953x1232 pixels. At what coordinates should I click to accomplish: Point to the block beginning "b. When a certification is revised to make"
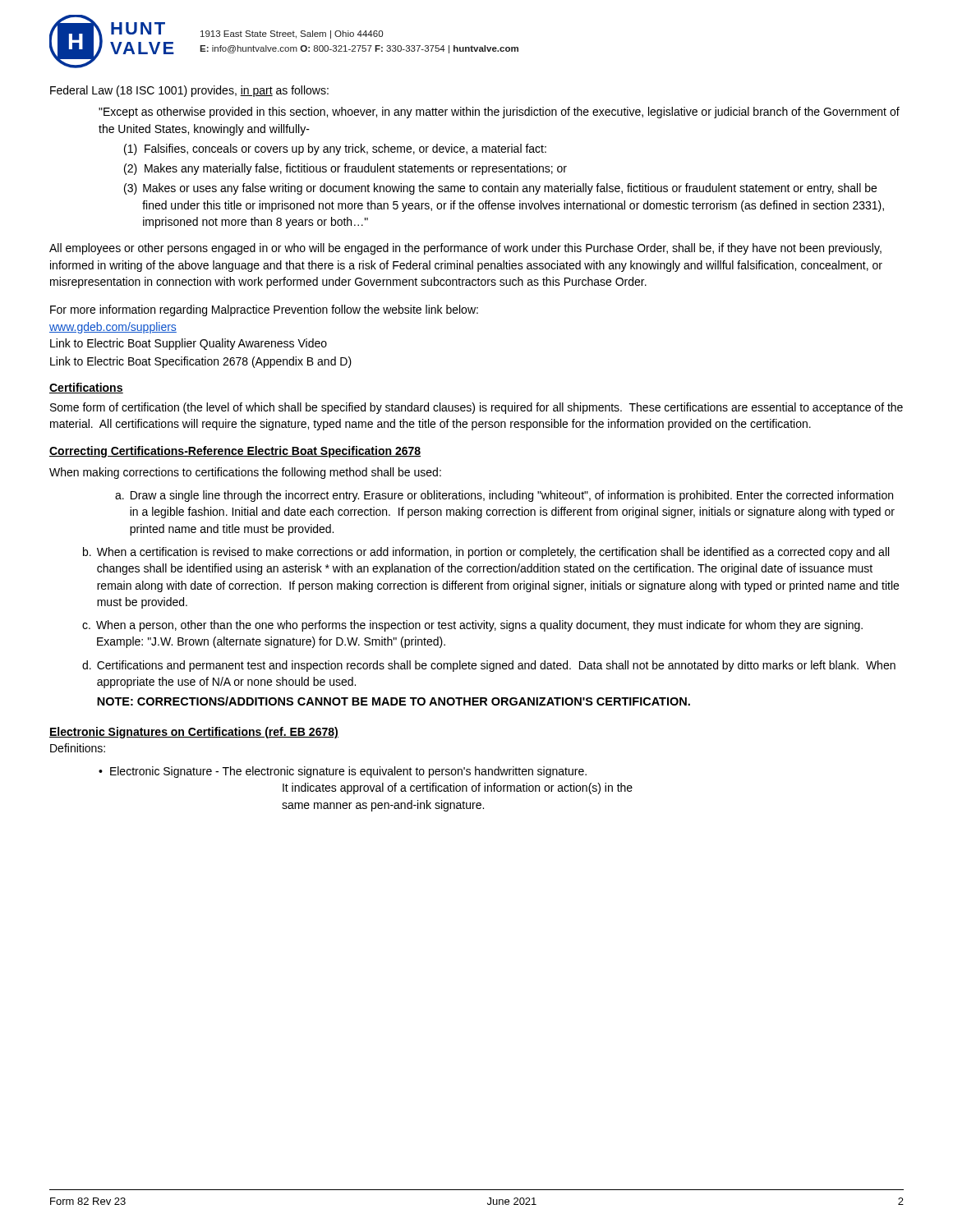point(493,577)
